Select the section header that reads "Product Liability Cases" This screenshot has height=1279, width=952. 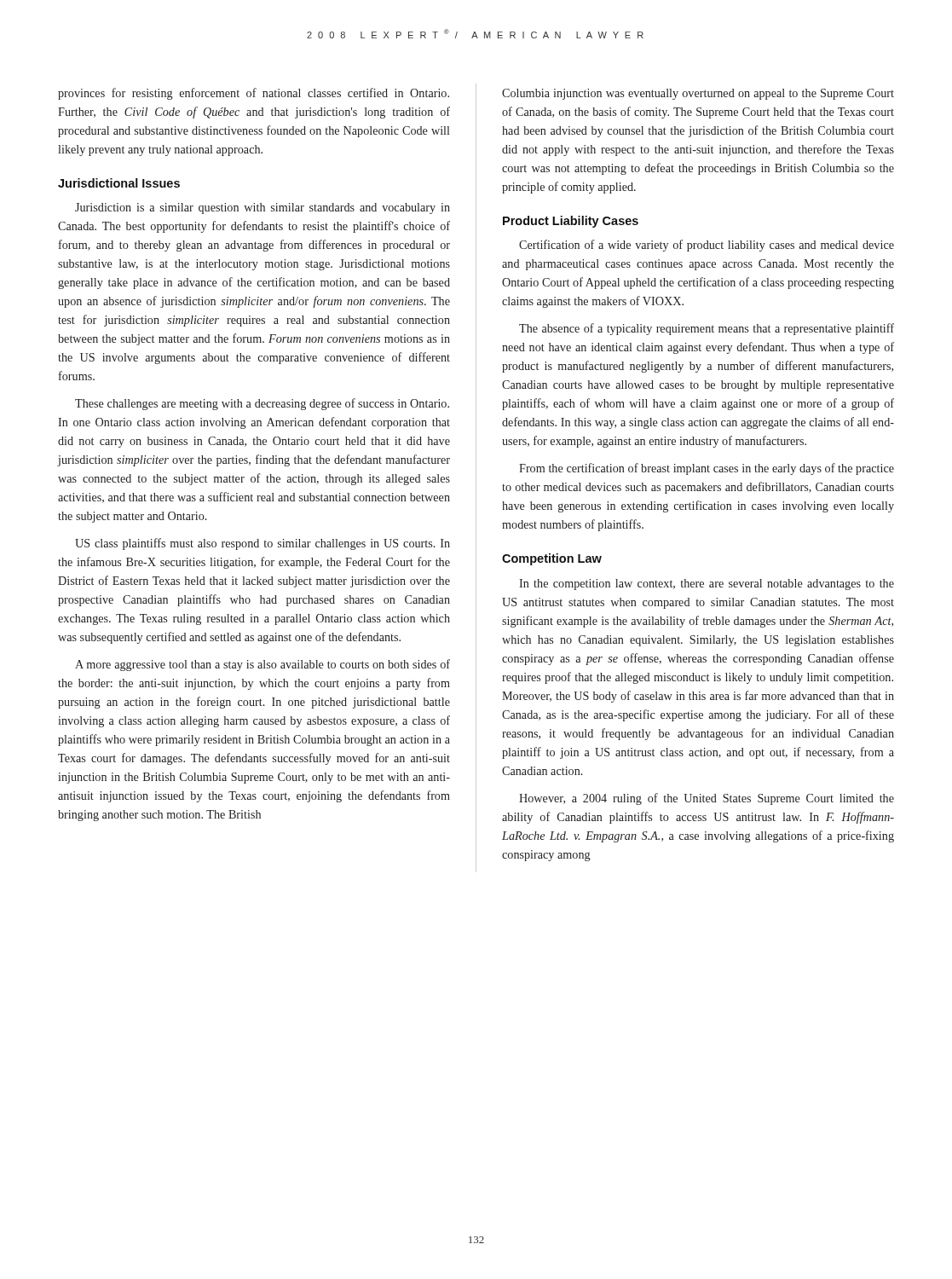coord(570,221)
